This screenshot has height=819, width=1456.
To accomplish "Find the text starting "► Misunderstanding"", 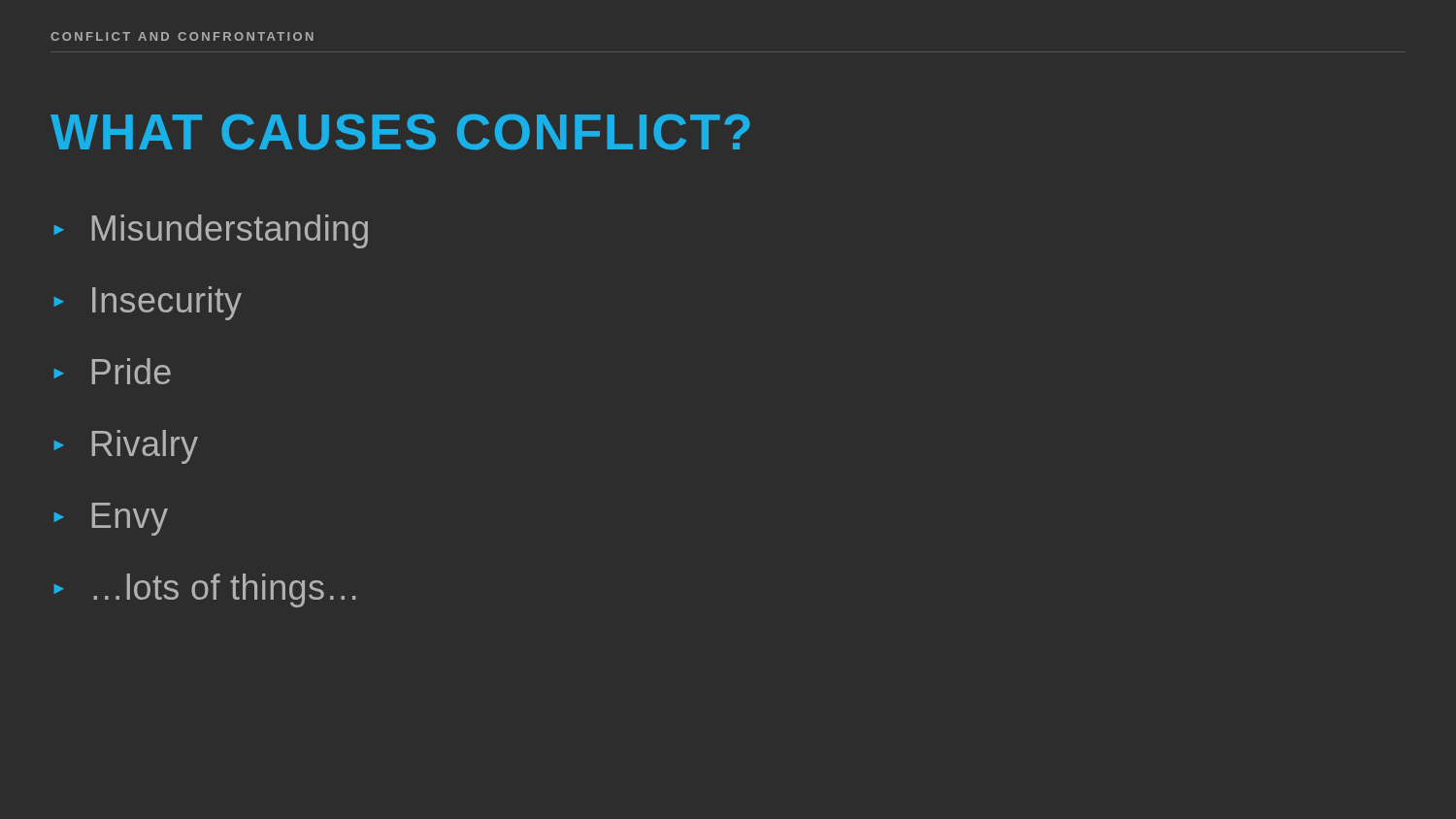I will click(211, 229).
